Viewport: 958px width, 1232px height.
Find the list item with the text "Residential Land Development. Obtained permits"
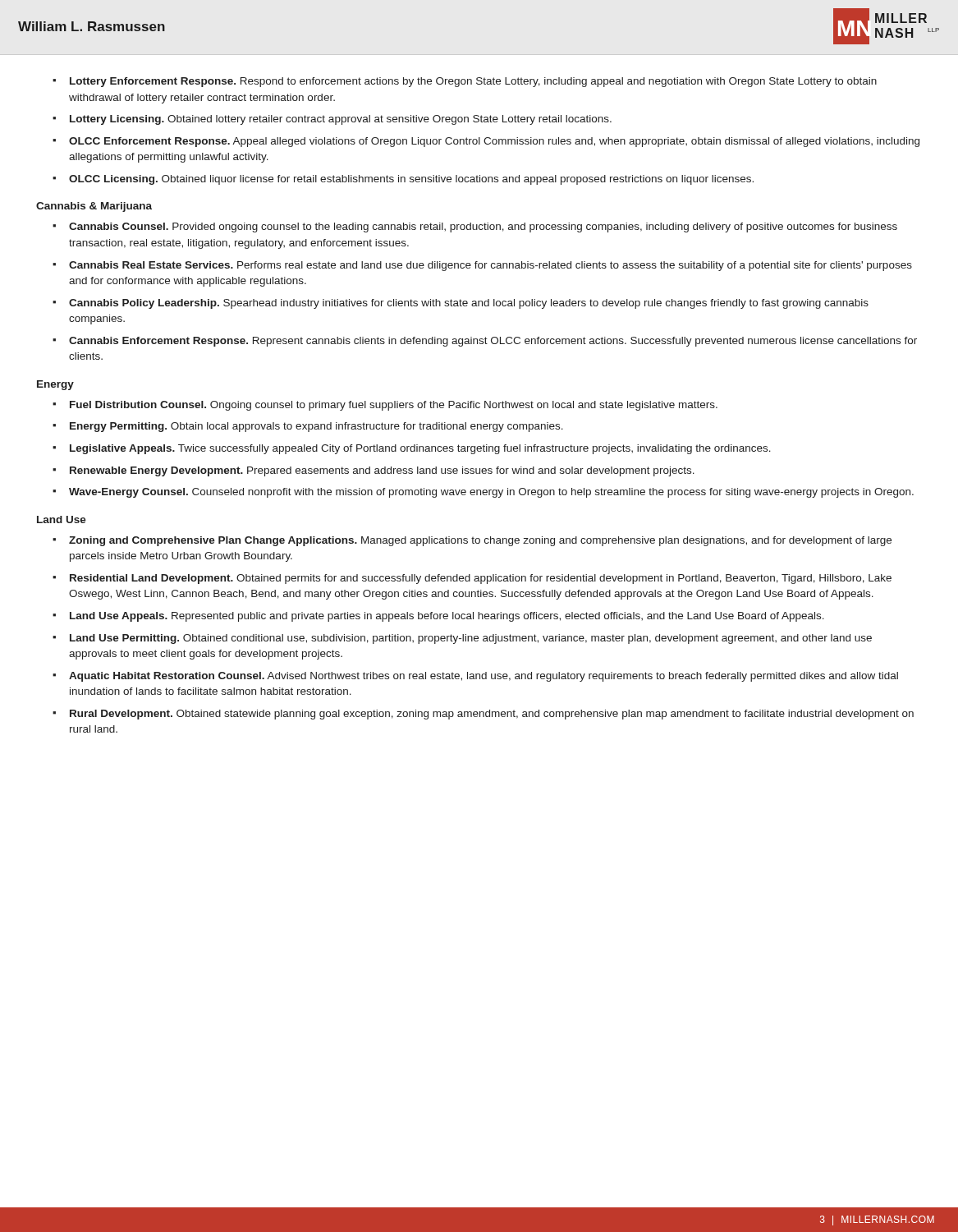(480, 586)
